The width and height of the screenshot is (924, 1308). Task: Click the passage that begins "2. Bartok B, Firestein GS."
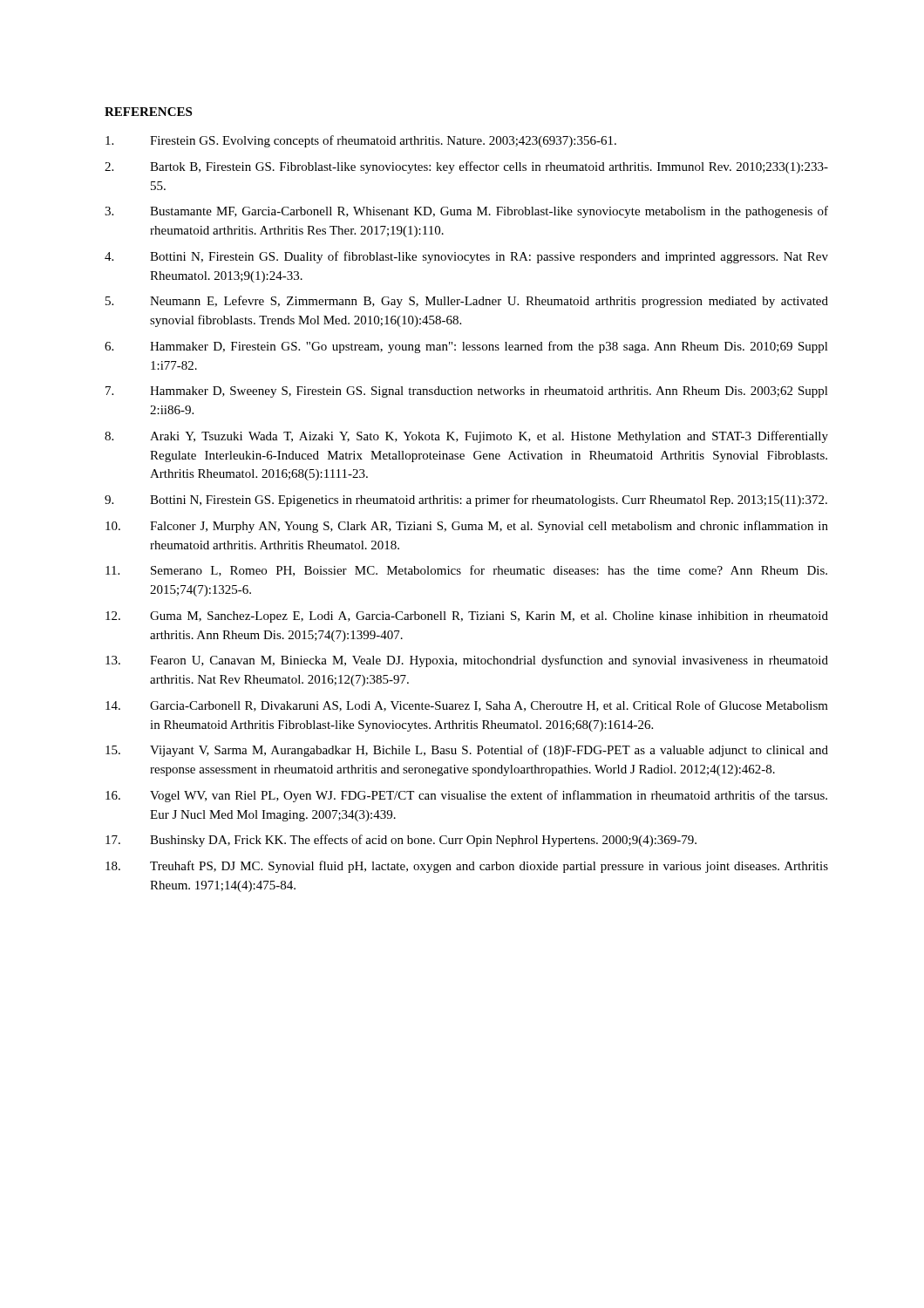coord(466,177)
